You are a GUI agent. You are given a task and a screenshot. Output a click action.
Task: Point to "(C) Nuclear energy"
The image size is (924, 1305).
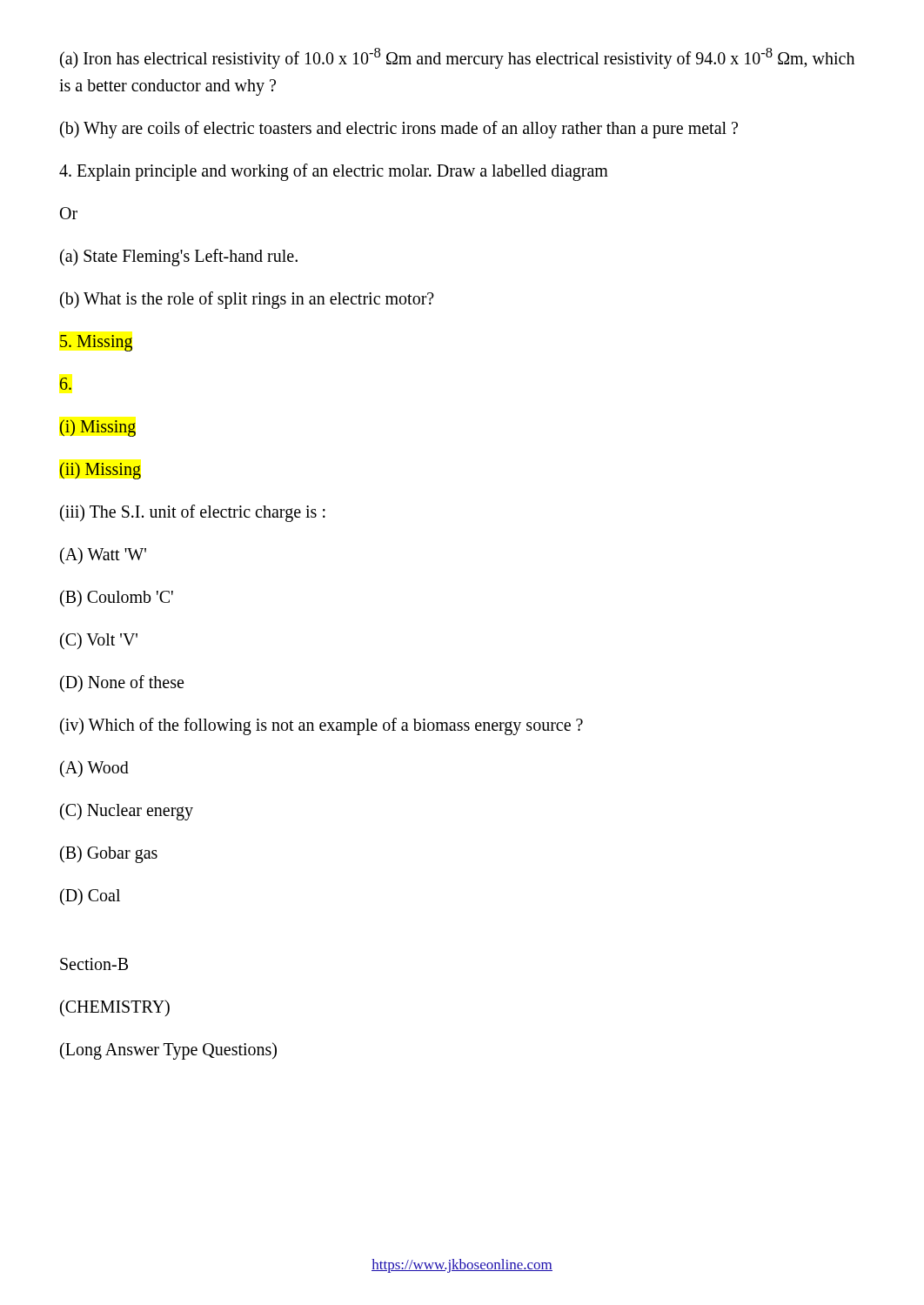pos(126,810)
